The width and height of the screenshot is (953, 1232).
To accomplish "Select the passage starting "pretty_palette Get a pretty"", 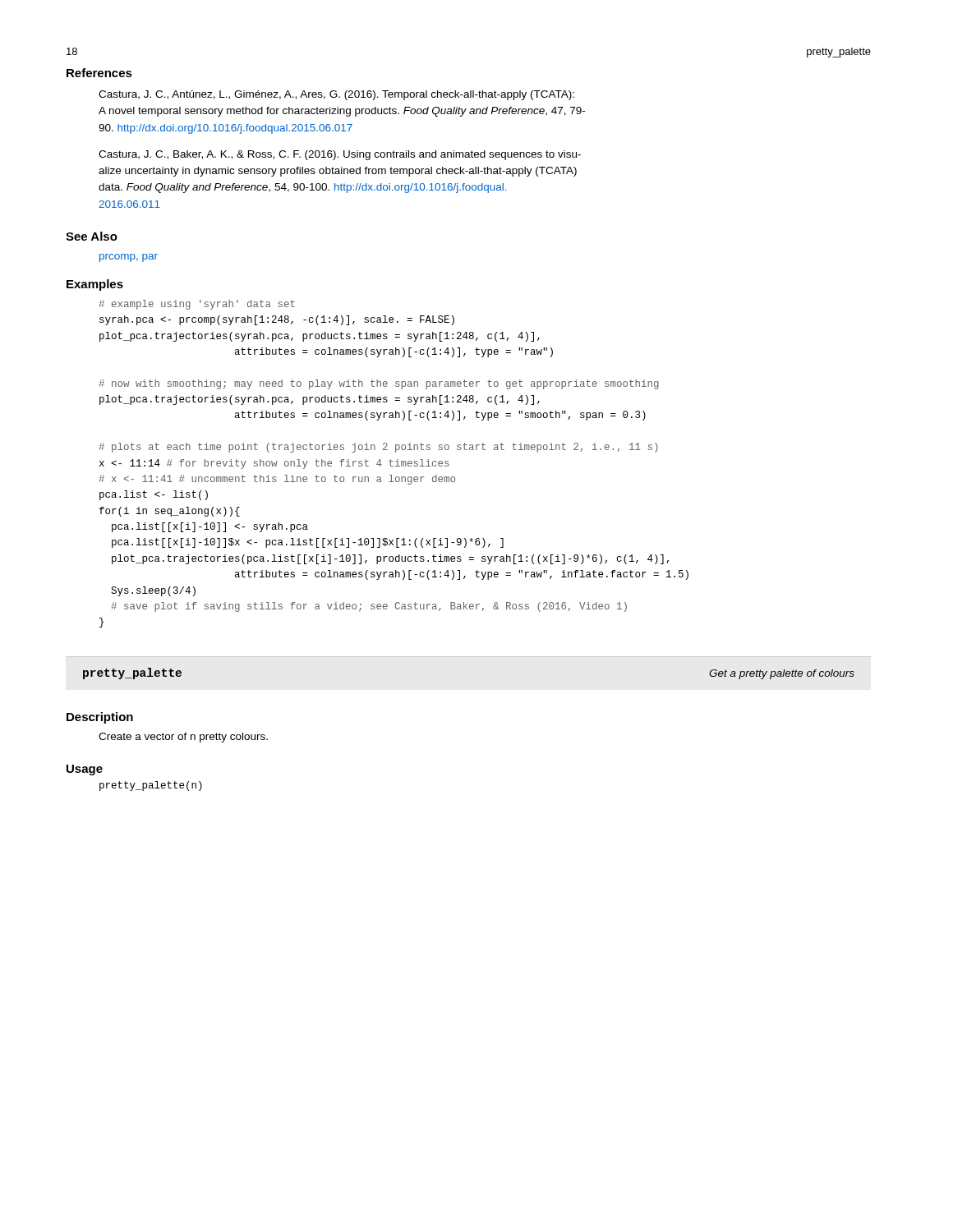I will (135, 672).
